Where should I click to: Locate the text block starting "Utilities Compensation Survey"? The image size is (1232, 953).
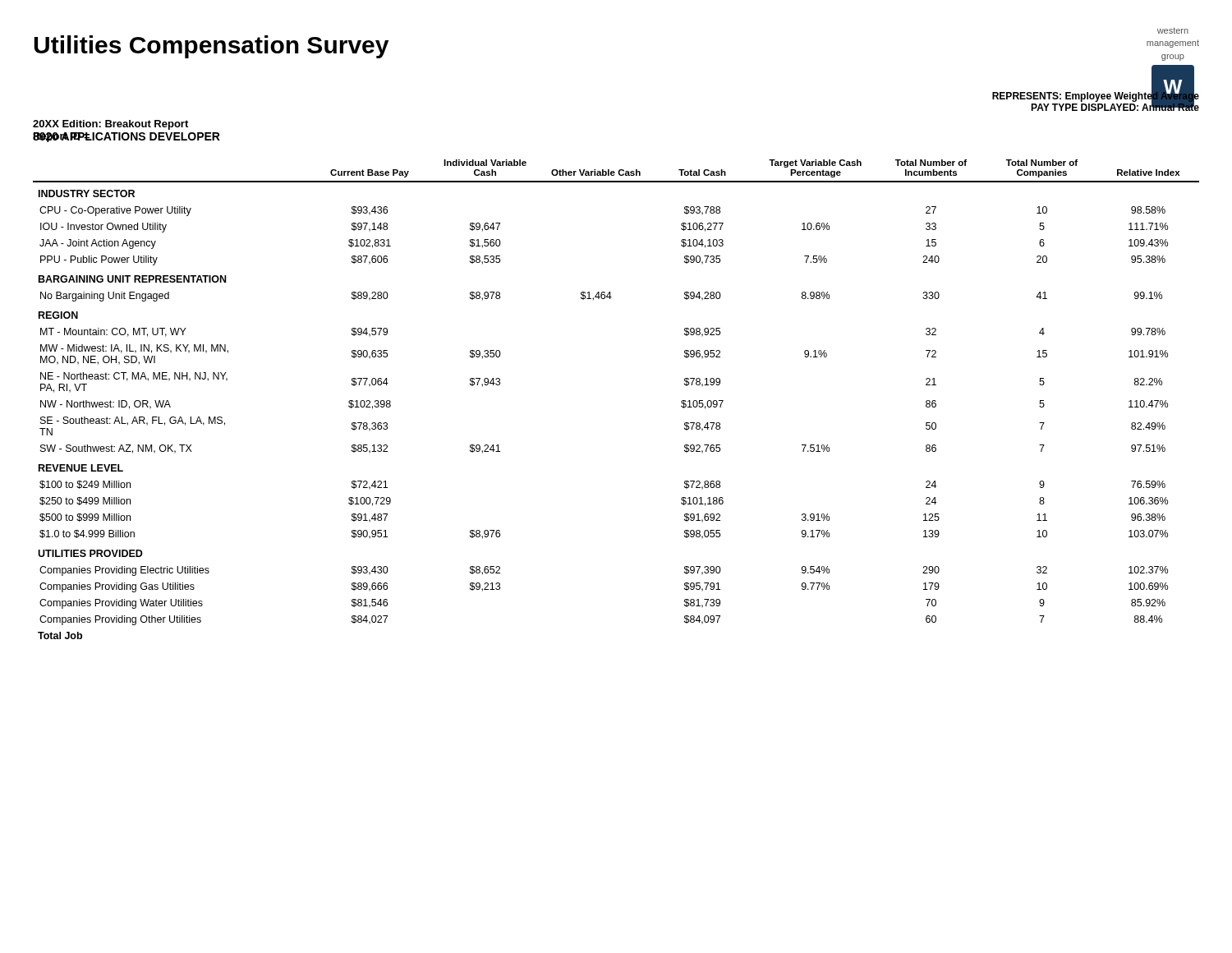click(x=211, y=45)
